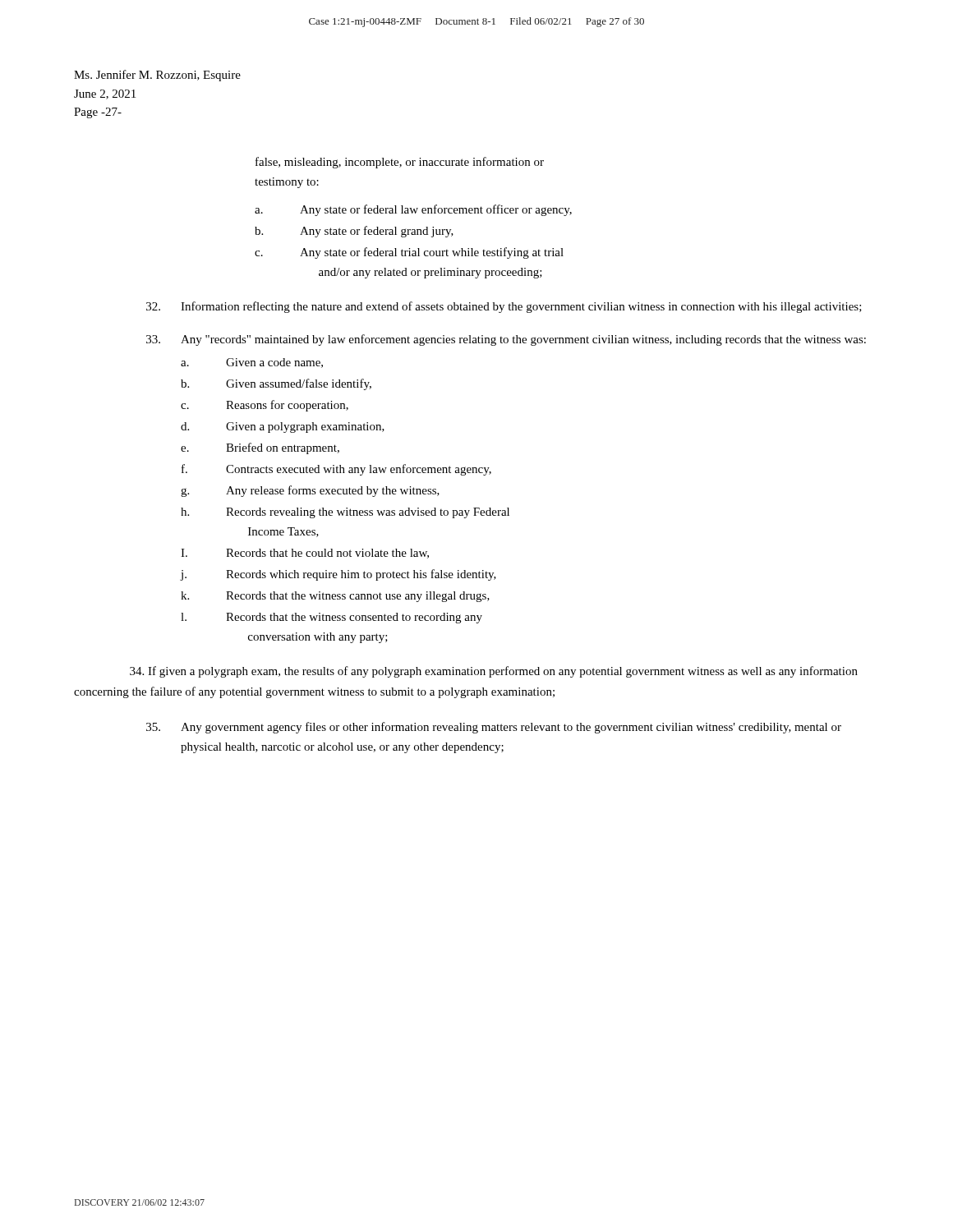Select the list item containing "a. Any state or federal law"

click(413, 209)
